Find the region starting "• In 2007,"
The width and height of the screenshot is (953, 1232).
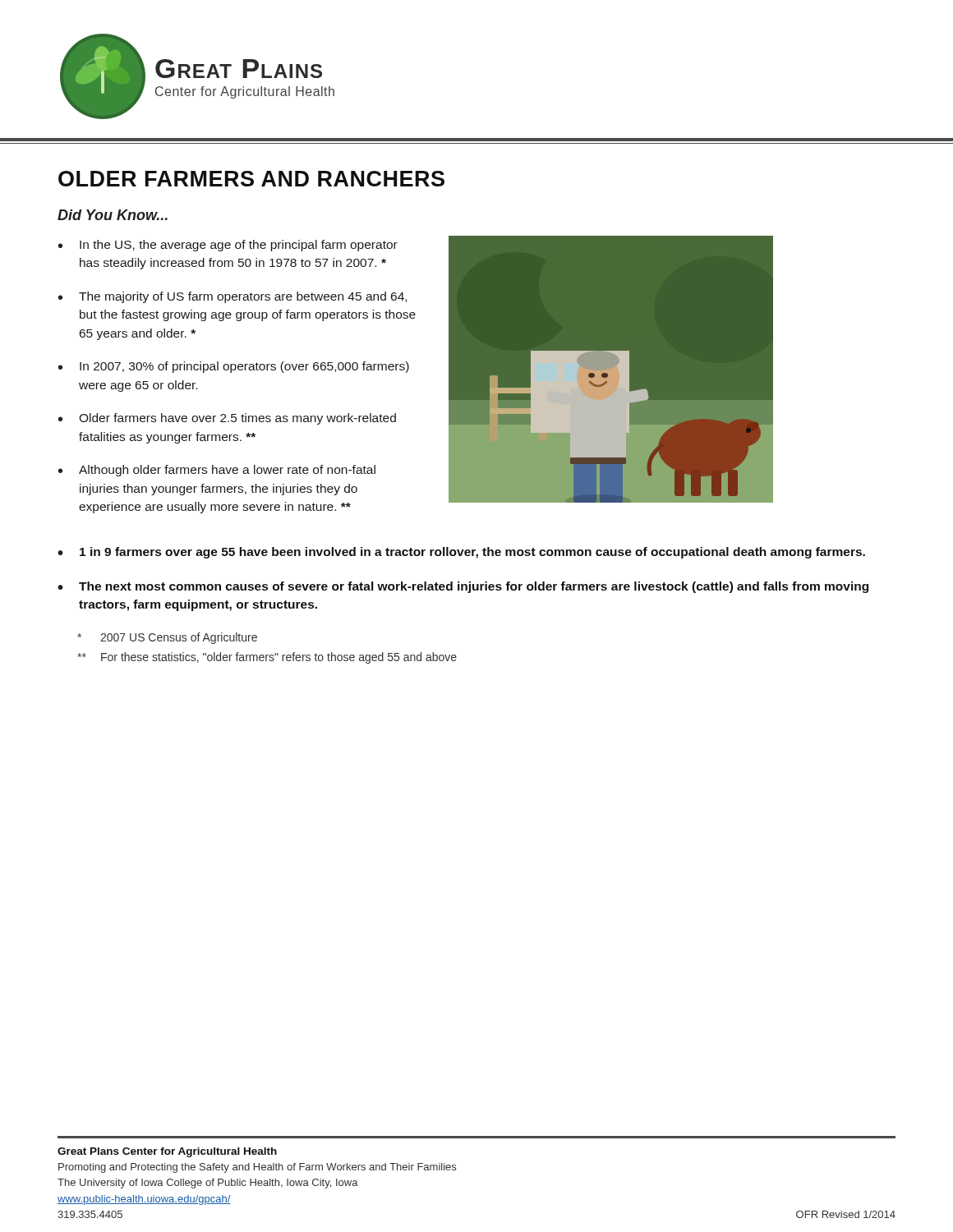tap(238, 376)
